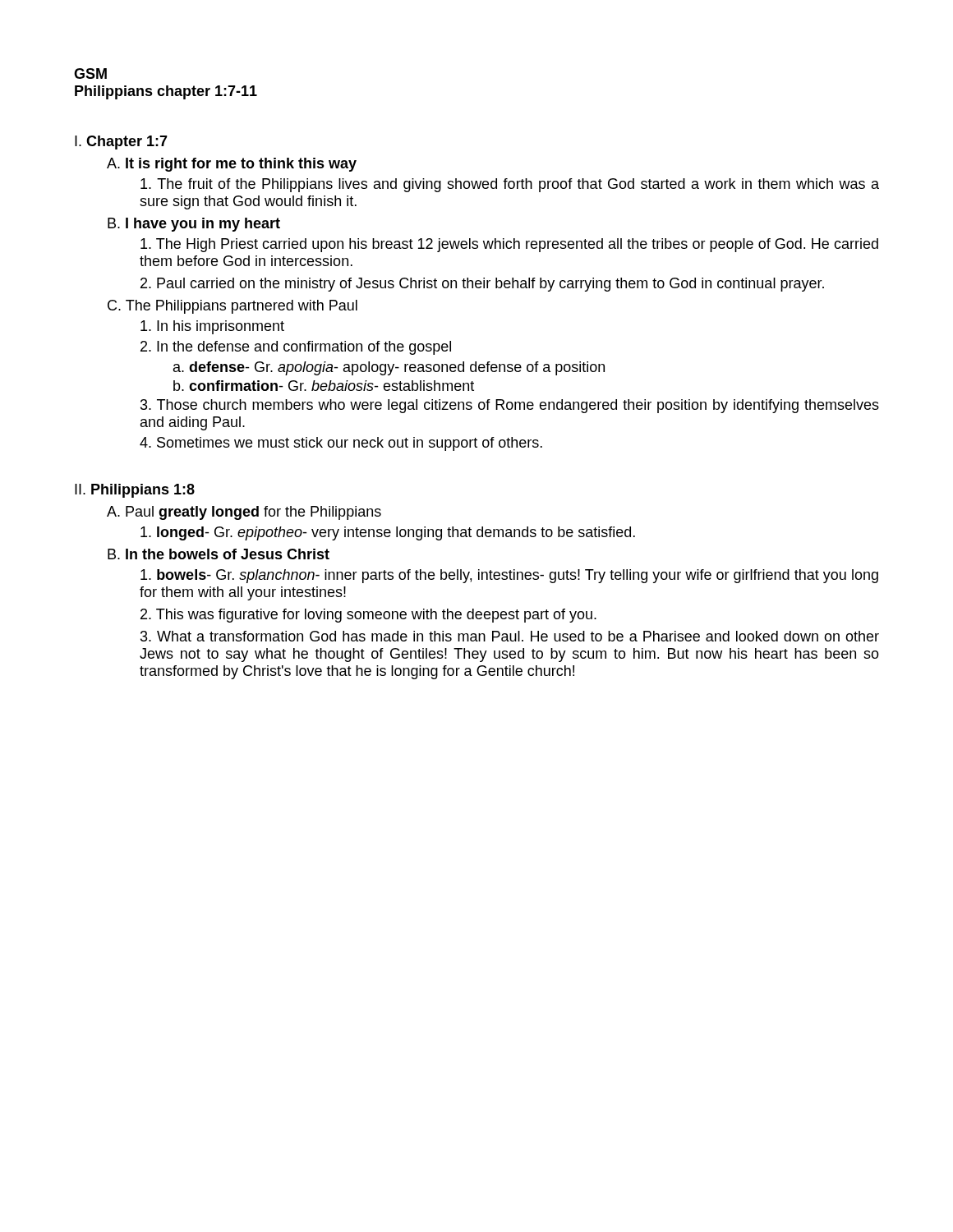Select the text block starting "2. This was figurative"
The image size is (953, 1232).
(x=368, y=614)
